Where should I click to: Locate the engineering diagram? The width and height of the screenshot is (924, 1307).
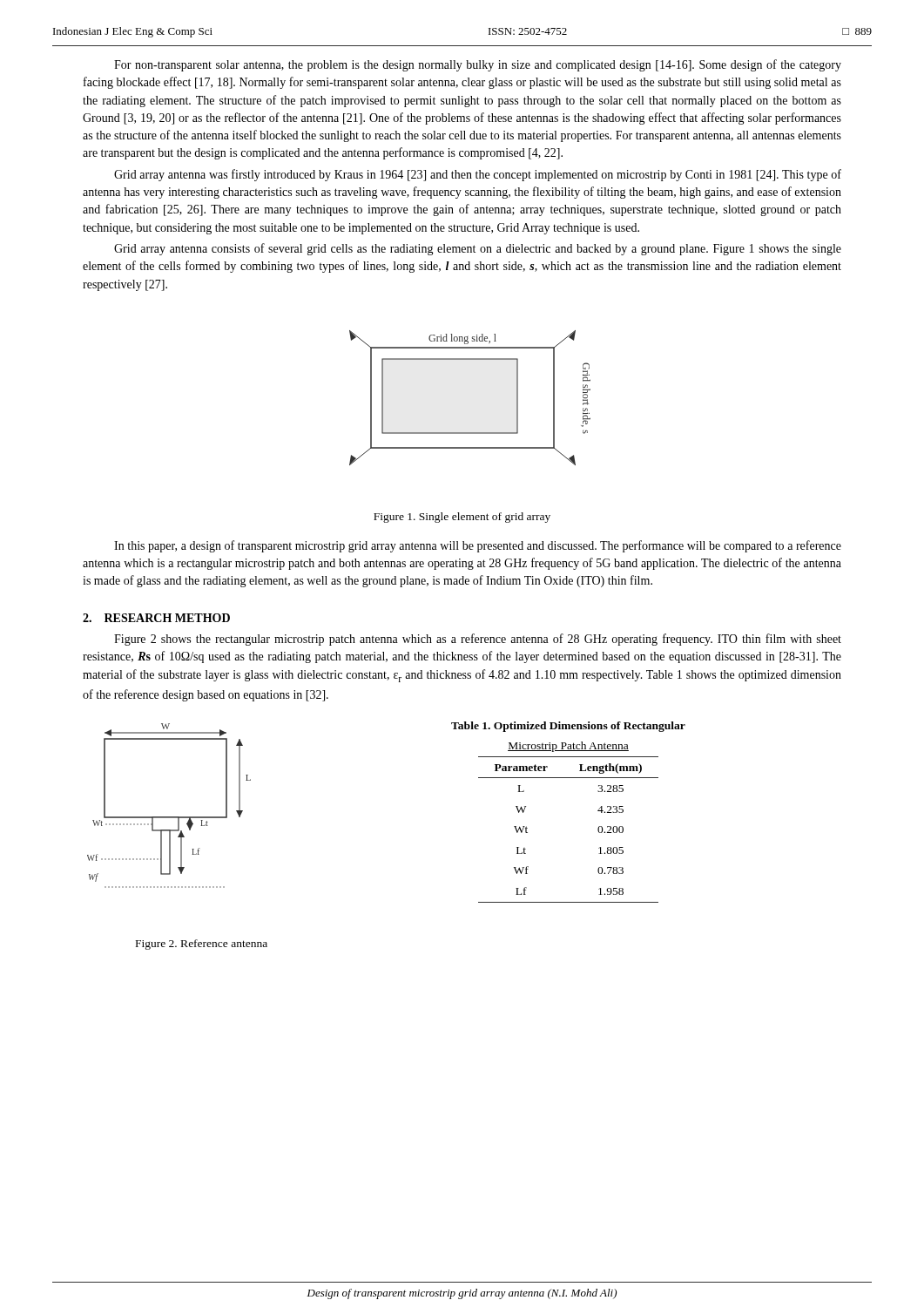(179, 821)
